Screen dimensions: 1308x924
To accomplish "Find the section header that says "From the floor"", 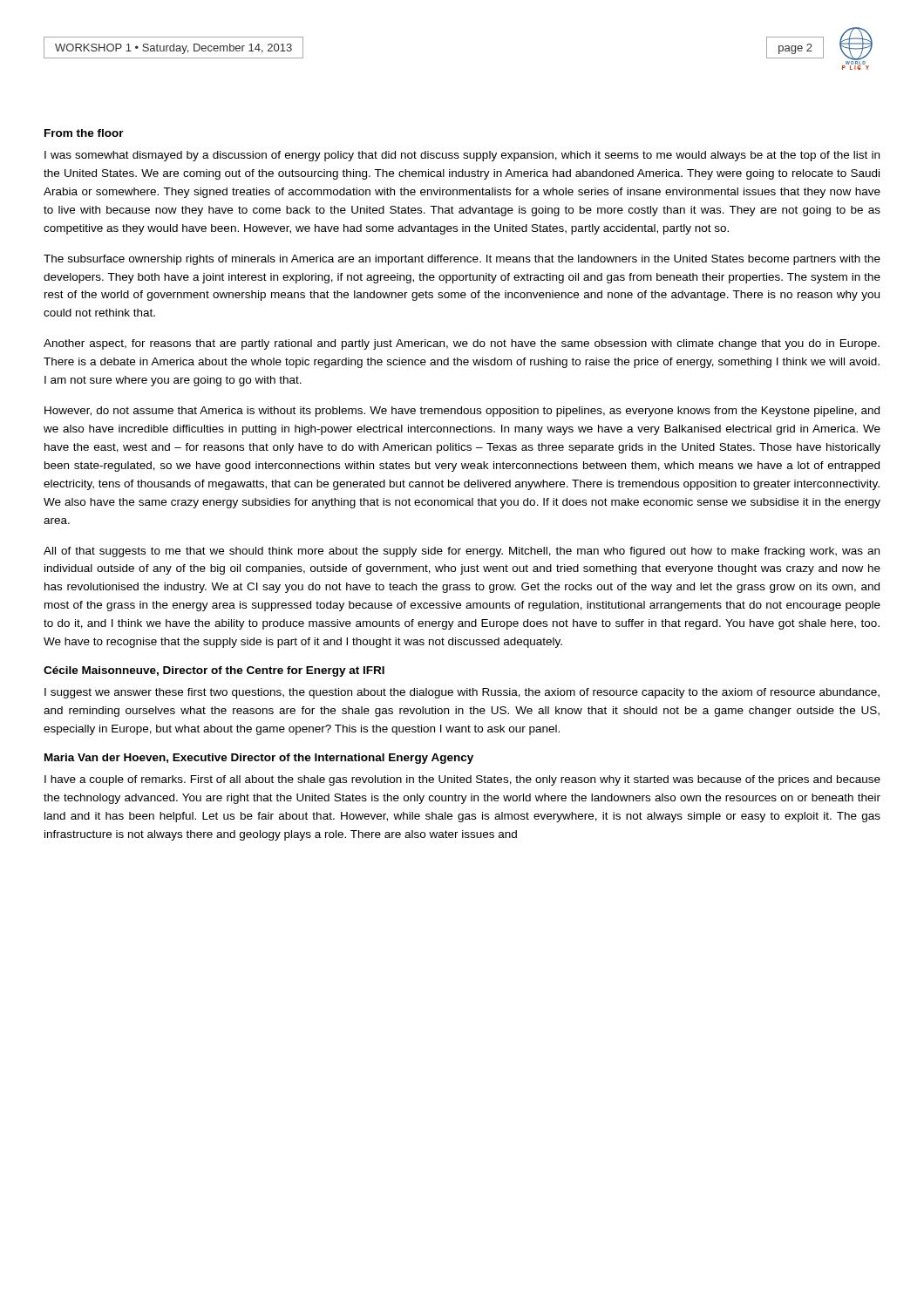I will pyautogui.click(x=83, y=133).
